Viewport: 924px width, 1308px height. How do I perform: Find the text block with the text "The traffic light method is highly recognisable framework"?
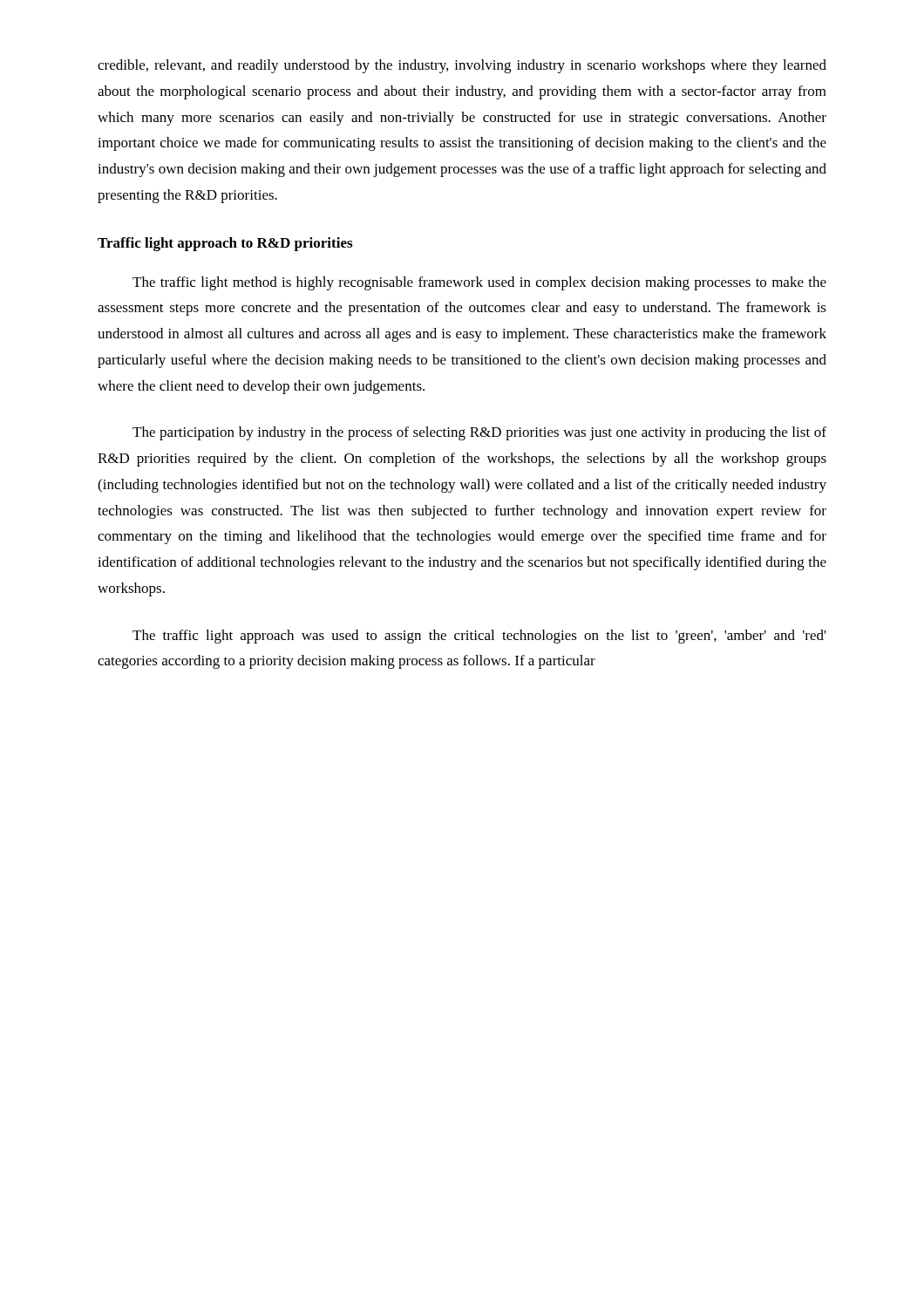[462, 334]
